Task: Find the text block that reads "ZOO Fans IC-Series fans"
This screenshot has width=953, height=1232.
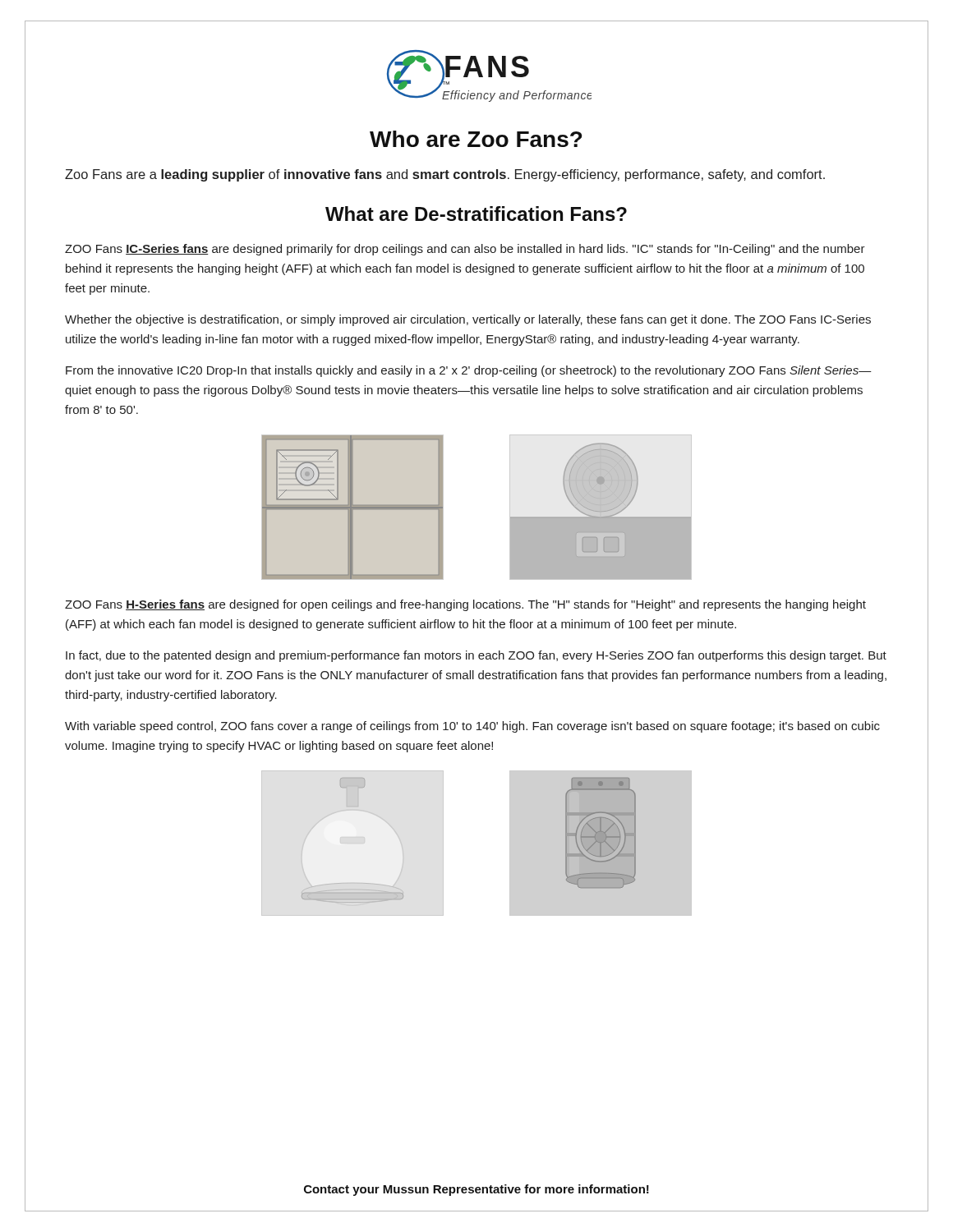Action: [x=465, y=268]
